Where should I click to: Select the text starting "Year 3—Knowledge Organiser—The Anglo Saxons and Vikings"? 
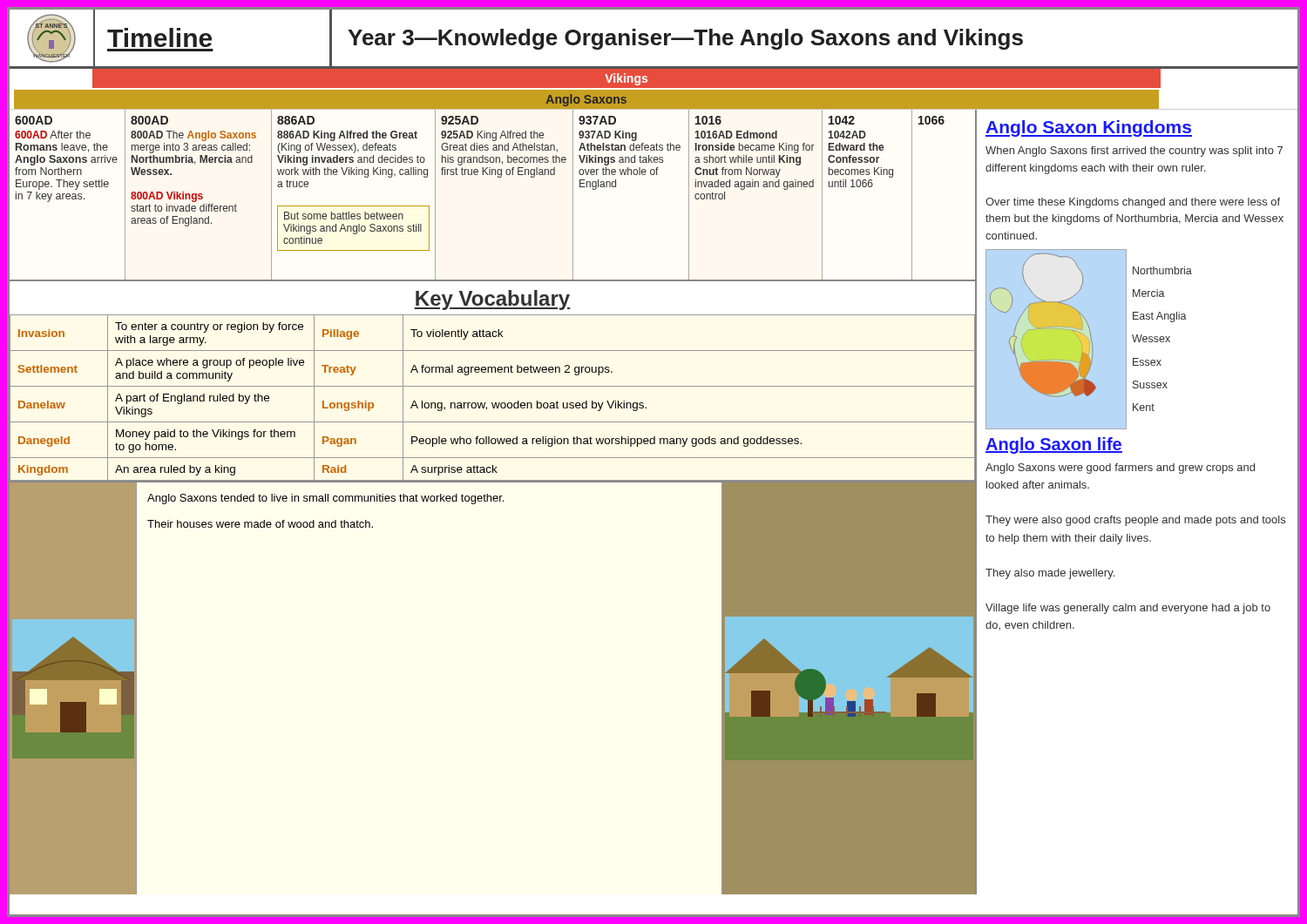(x=686, y=37)
